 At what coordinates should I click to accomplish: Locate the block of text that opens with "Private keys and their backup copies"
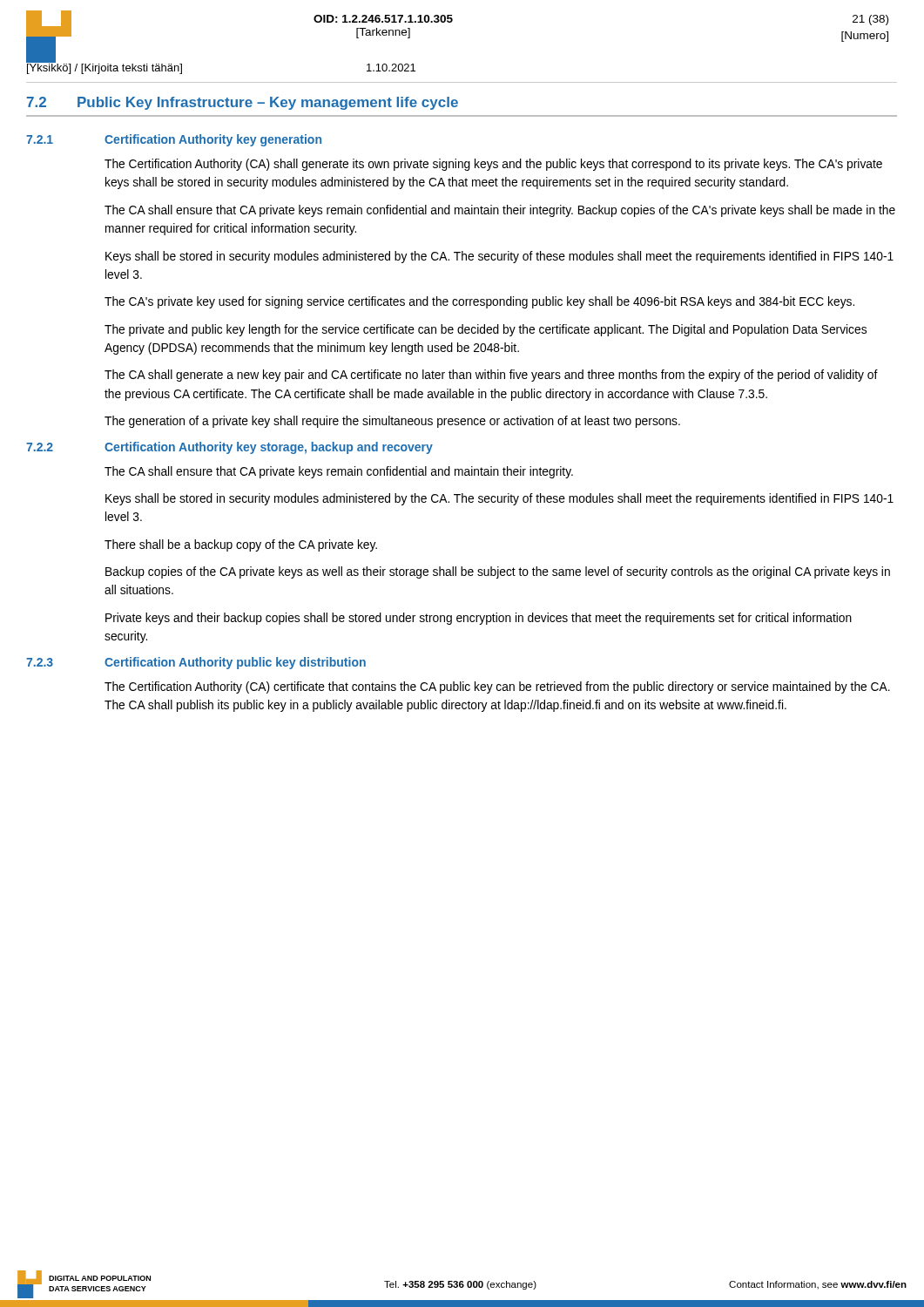click(478, 627)
